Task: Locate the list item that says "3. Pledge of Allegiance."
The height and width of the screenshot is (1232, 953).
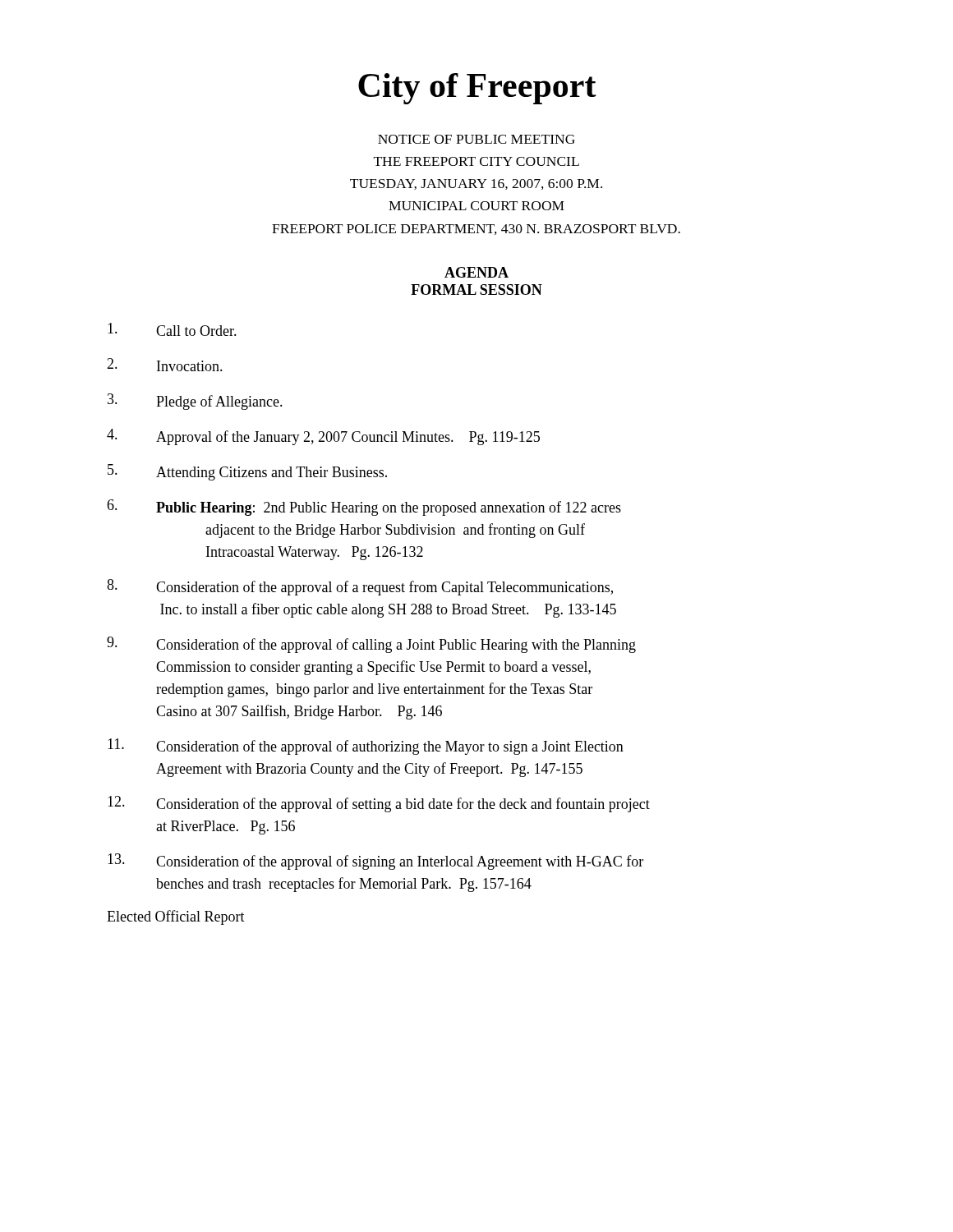Action: [195, 402]
